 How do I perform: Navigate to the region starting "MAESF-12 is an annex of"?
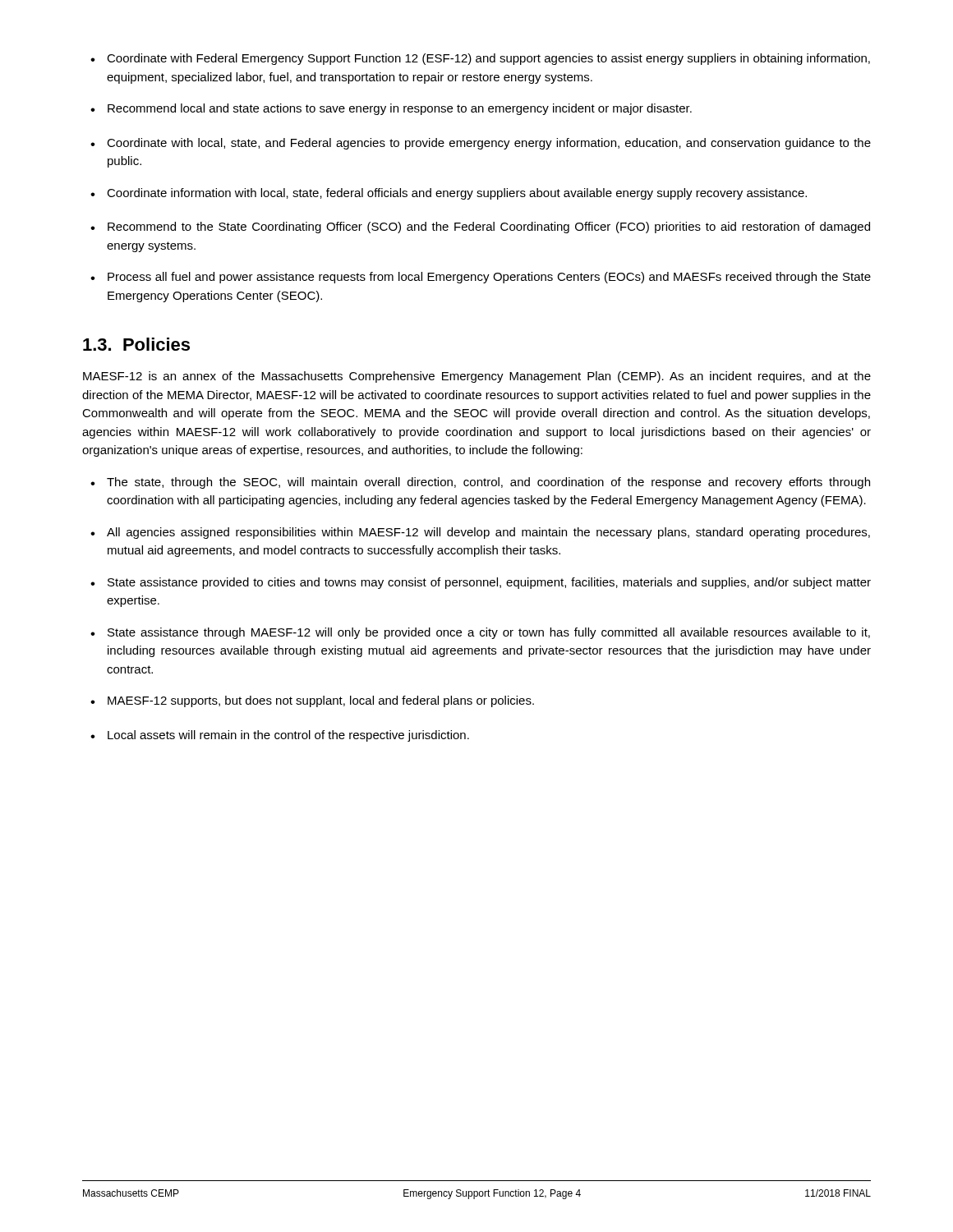coord(476,413)
